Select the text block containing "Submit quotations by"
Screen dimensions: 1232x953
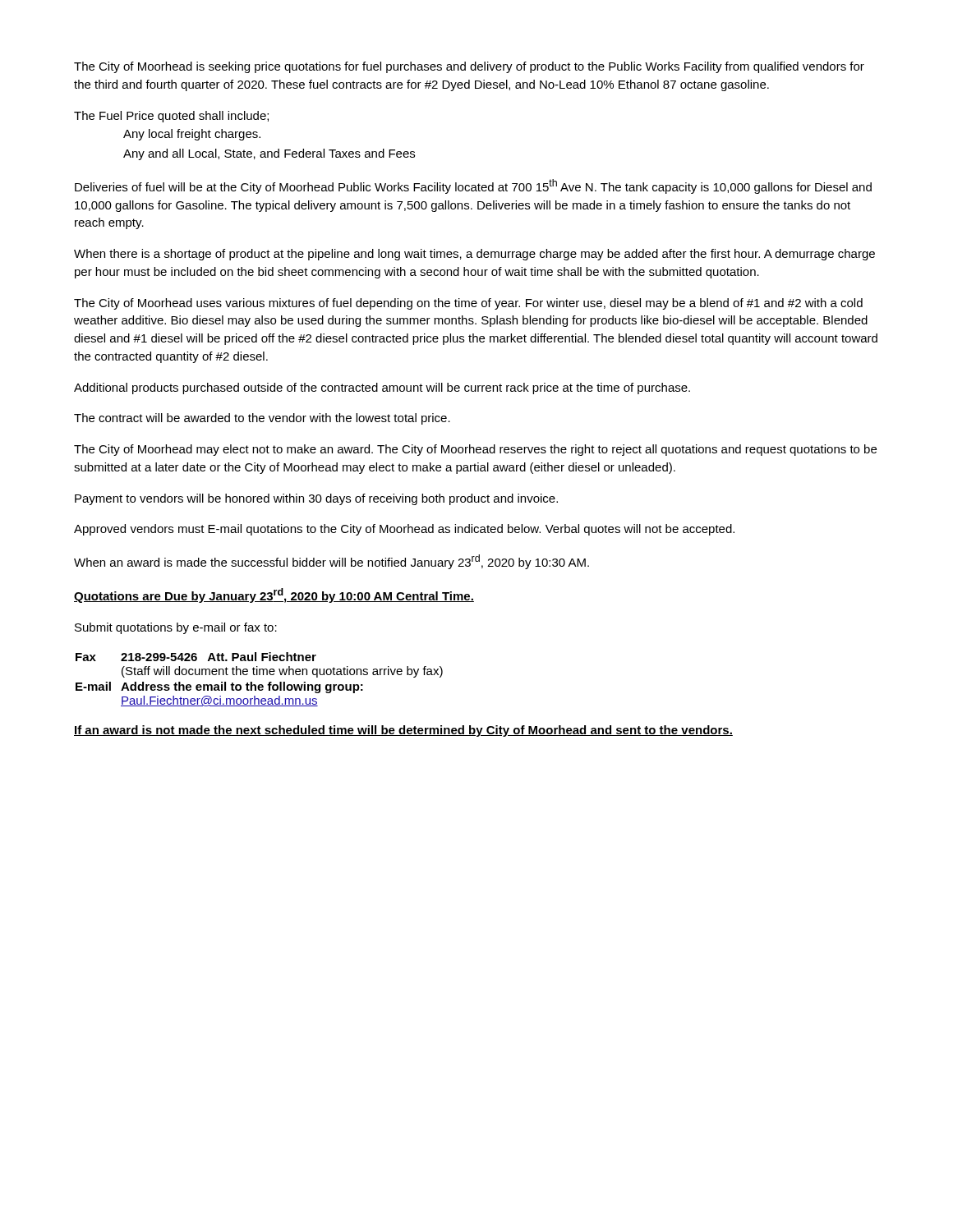pos(176,628)
